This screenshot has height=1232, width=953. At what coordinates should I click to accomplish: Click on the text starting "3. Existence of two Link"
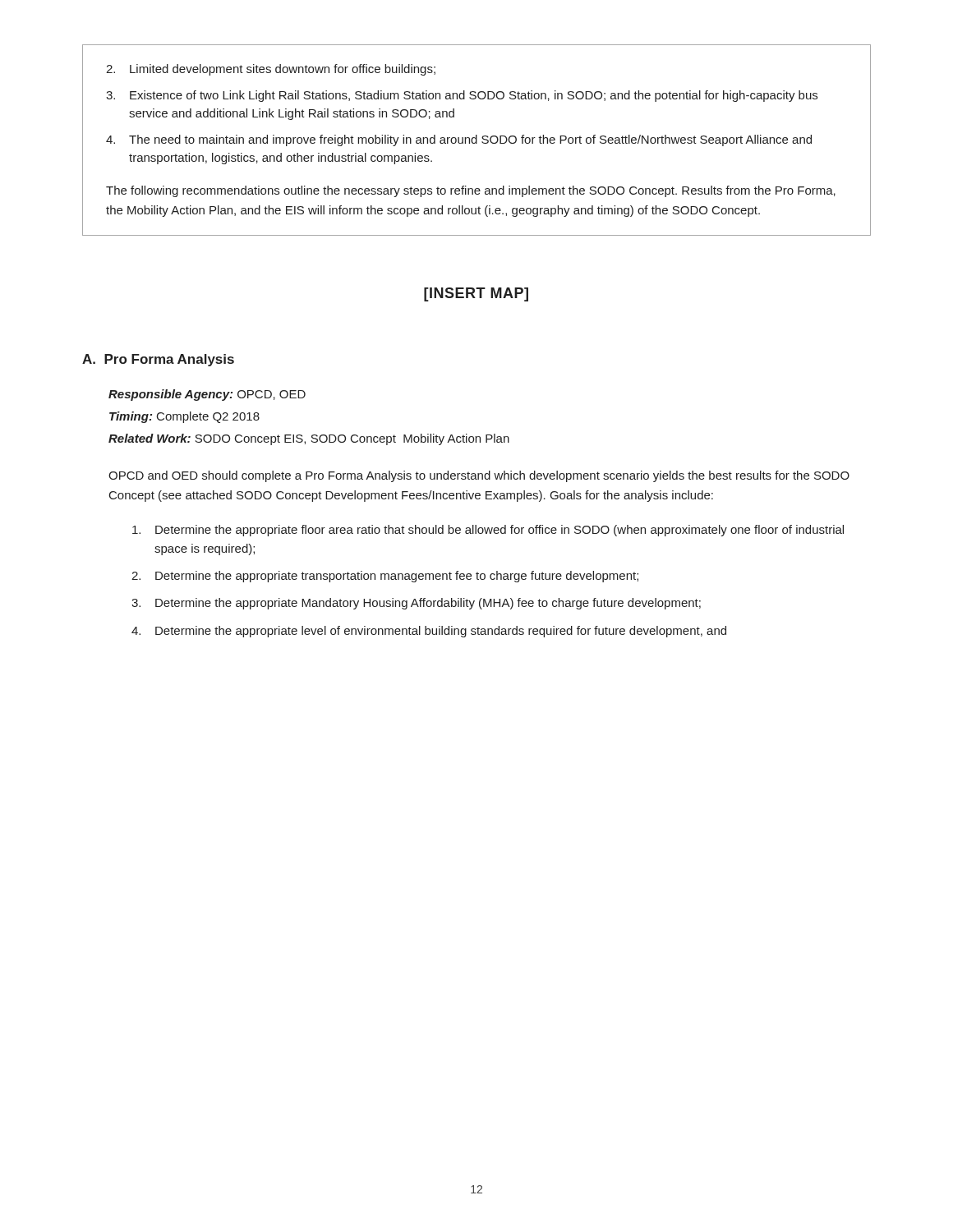tap(476, 104)
